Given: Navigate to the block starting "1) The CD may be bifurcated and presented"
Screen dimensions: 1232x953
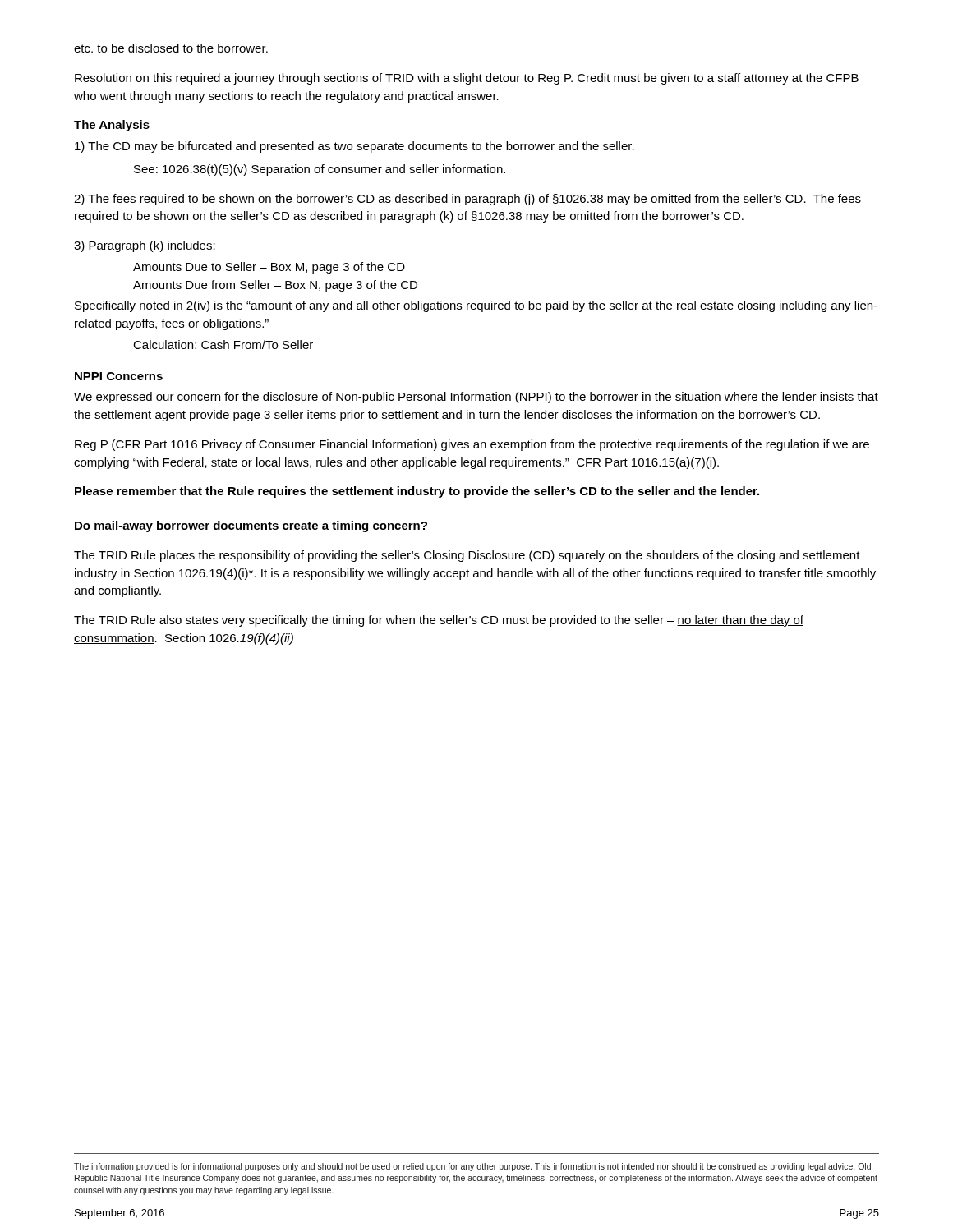Looking at the screenshot, I should tap(354, 146).
